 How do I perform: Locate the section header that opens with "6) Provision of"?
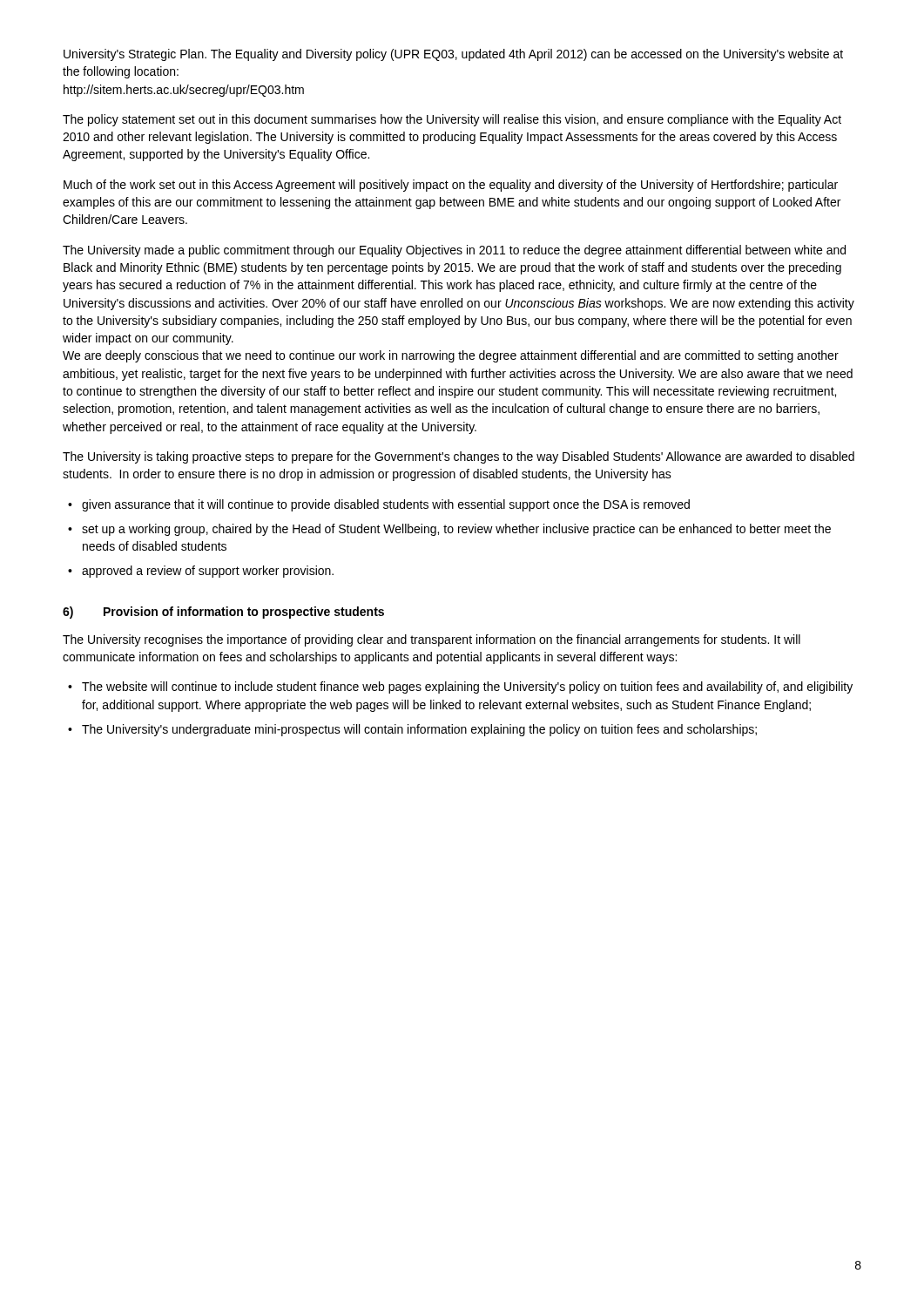click(x=224, y=611)
